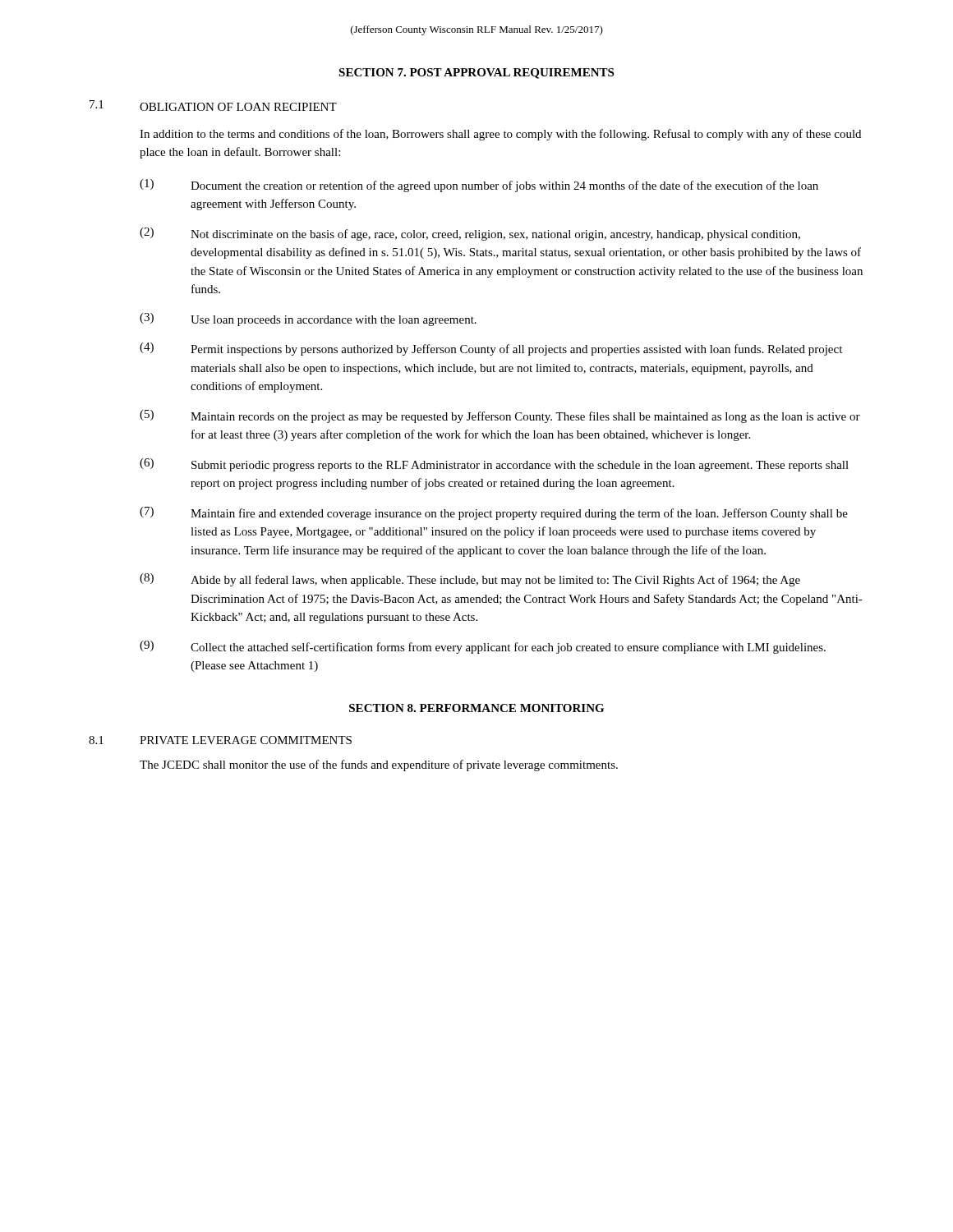
Task: Click the passage that begins "(9) Collect the attached self-certification"
Action: tap(502, 656)
